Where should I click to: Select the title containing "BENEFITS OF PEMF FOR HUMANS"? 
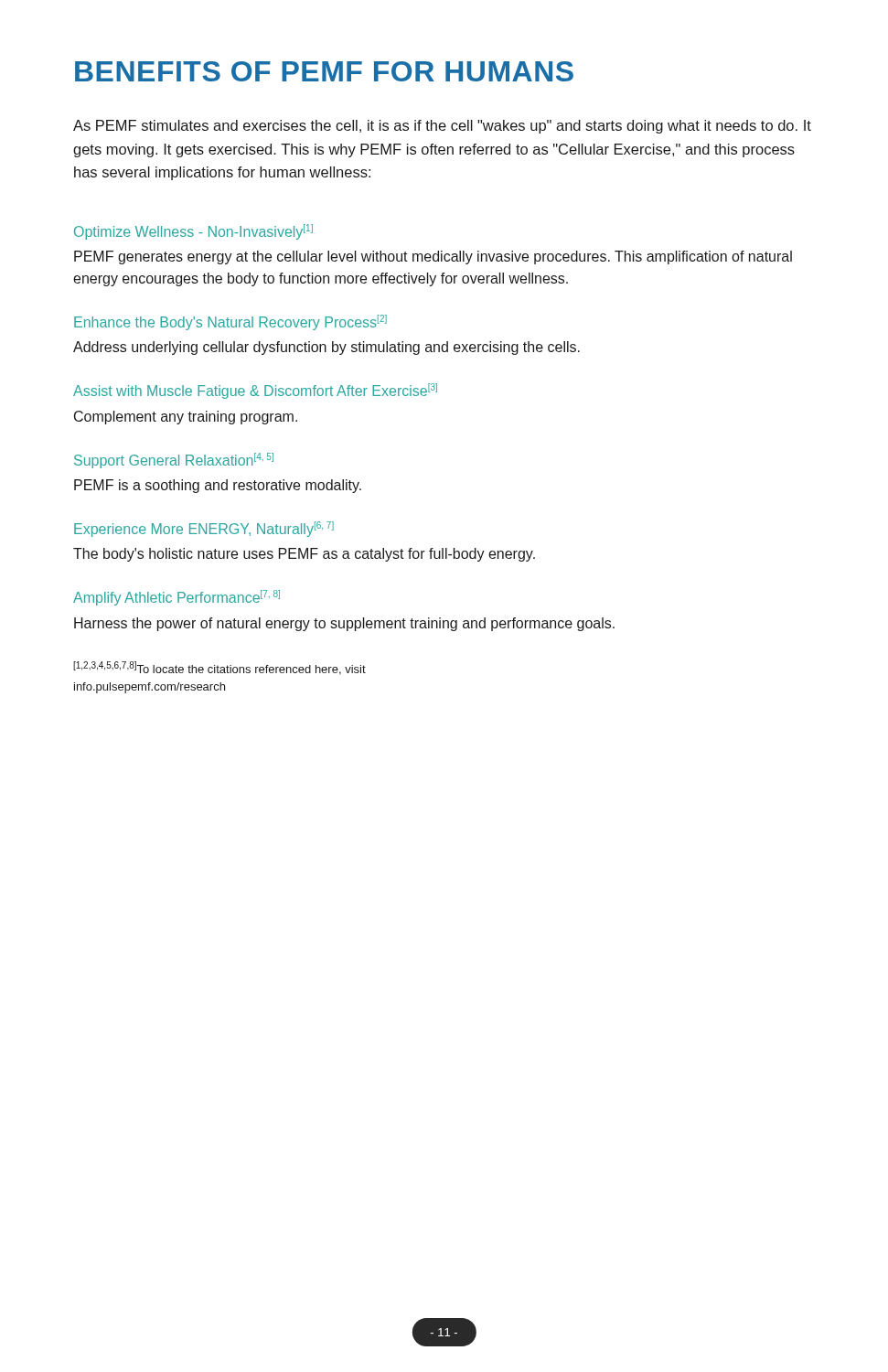tap(444, 72)
